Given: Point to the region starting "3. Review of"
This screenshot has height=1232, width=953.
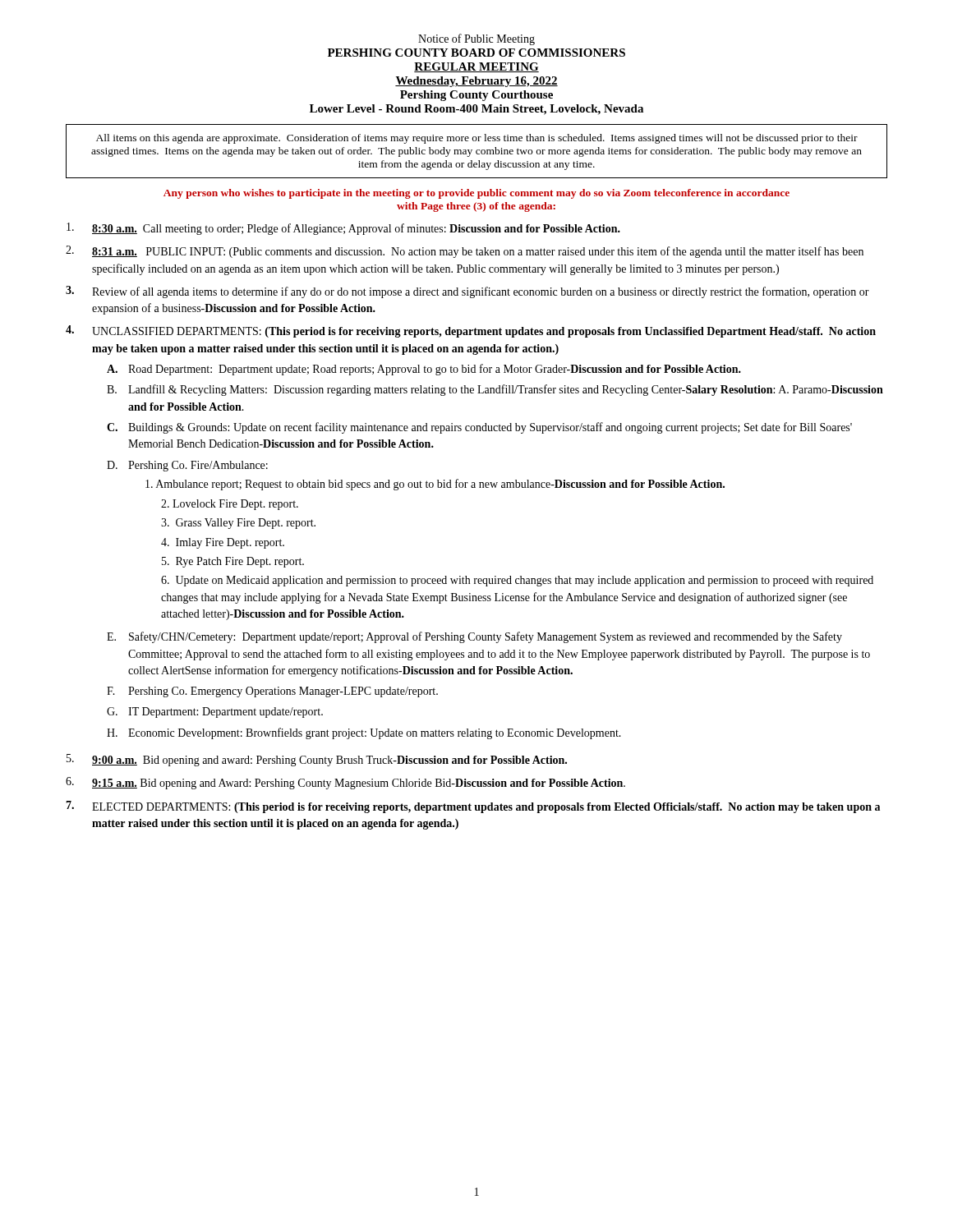Looking at the screenshot, I should pyautogui.click(x=476, y=301).
